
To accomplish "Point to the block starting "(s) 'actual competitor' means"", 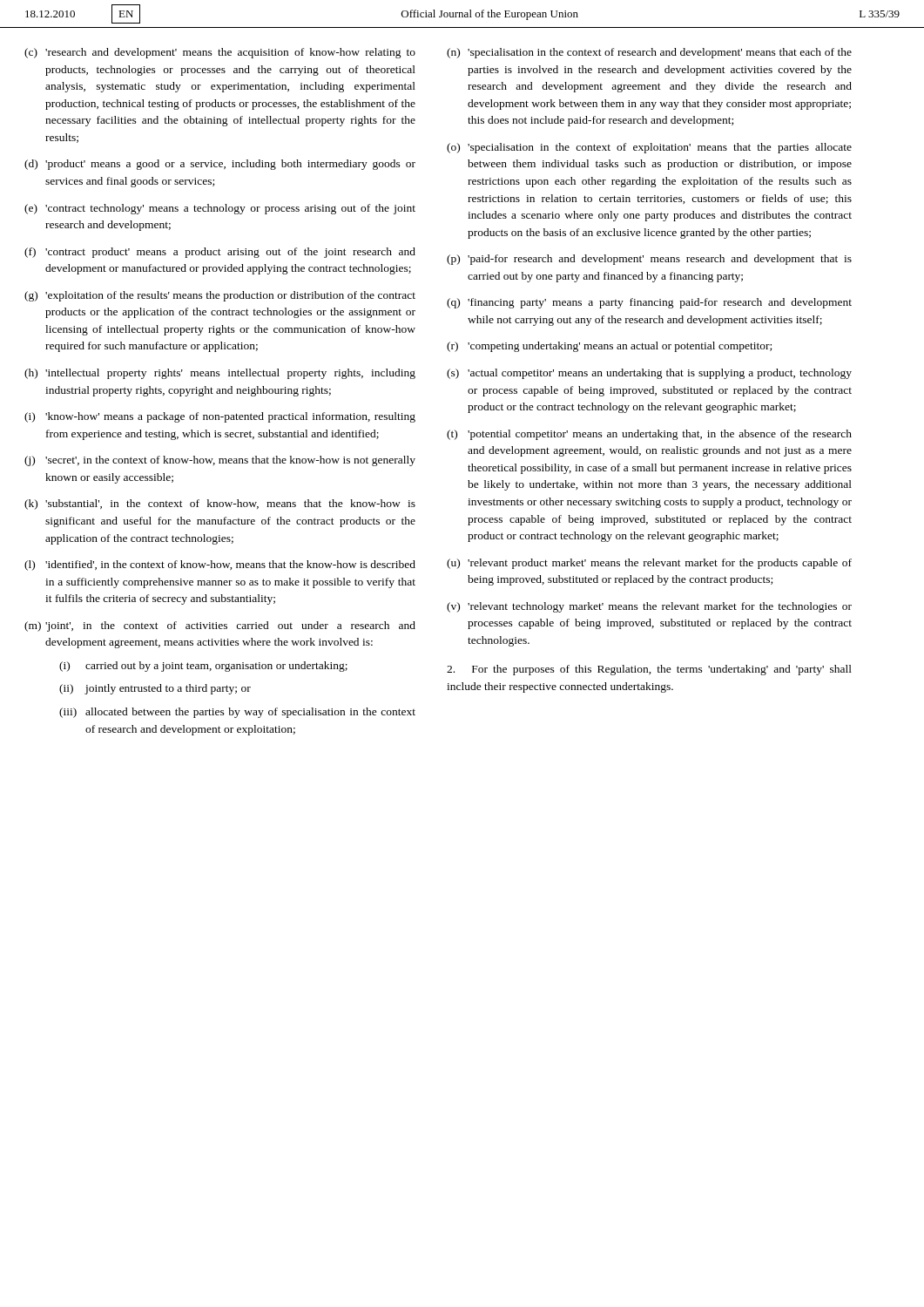I will tap(649, 390).
